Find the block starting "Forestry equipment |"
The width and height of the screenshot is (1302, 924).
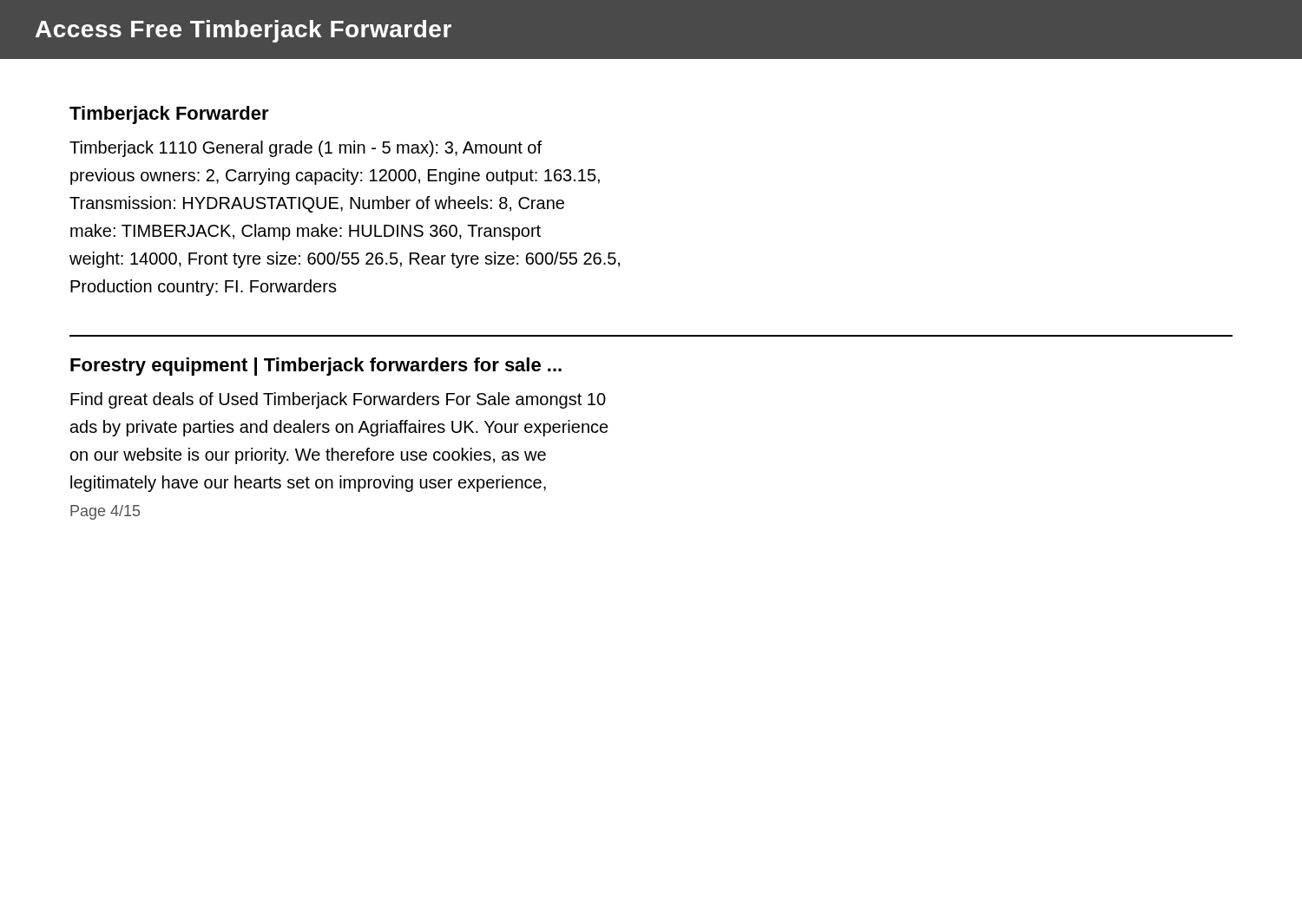pos(316,365)
